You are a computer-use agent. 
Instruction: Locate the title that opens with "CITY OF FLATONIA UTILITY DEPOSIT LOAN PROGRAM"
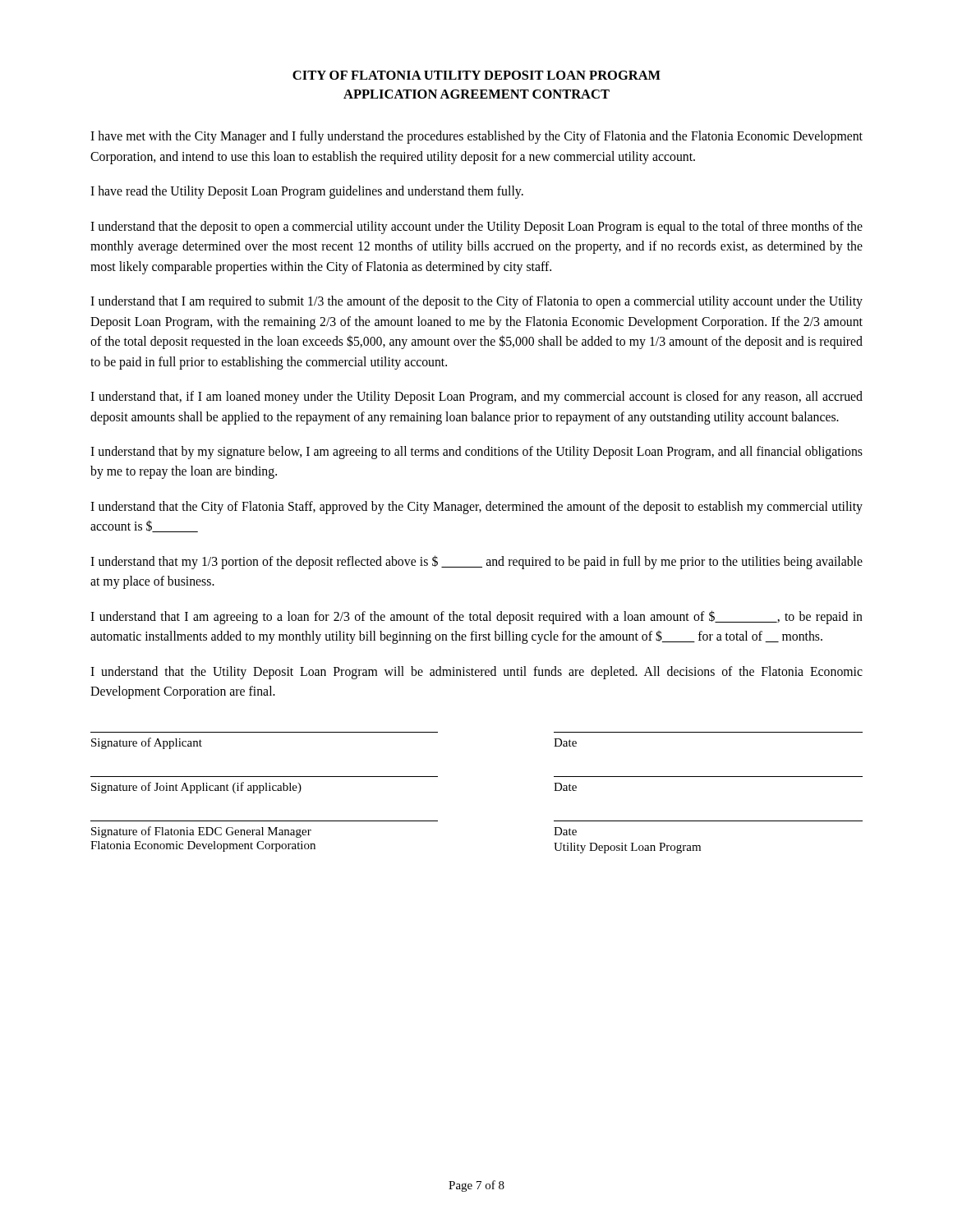(476, 85)
